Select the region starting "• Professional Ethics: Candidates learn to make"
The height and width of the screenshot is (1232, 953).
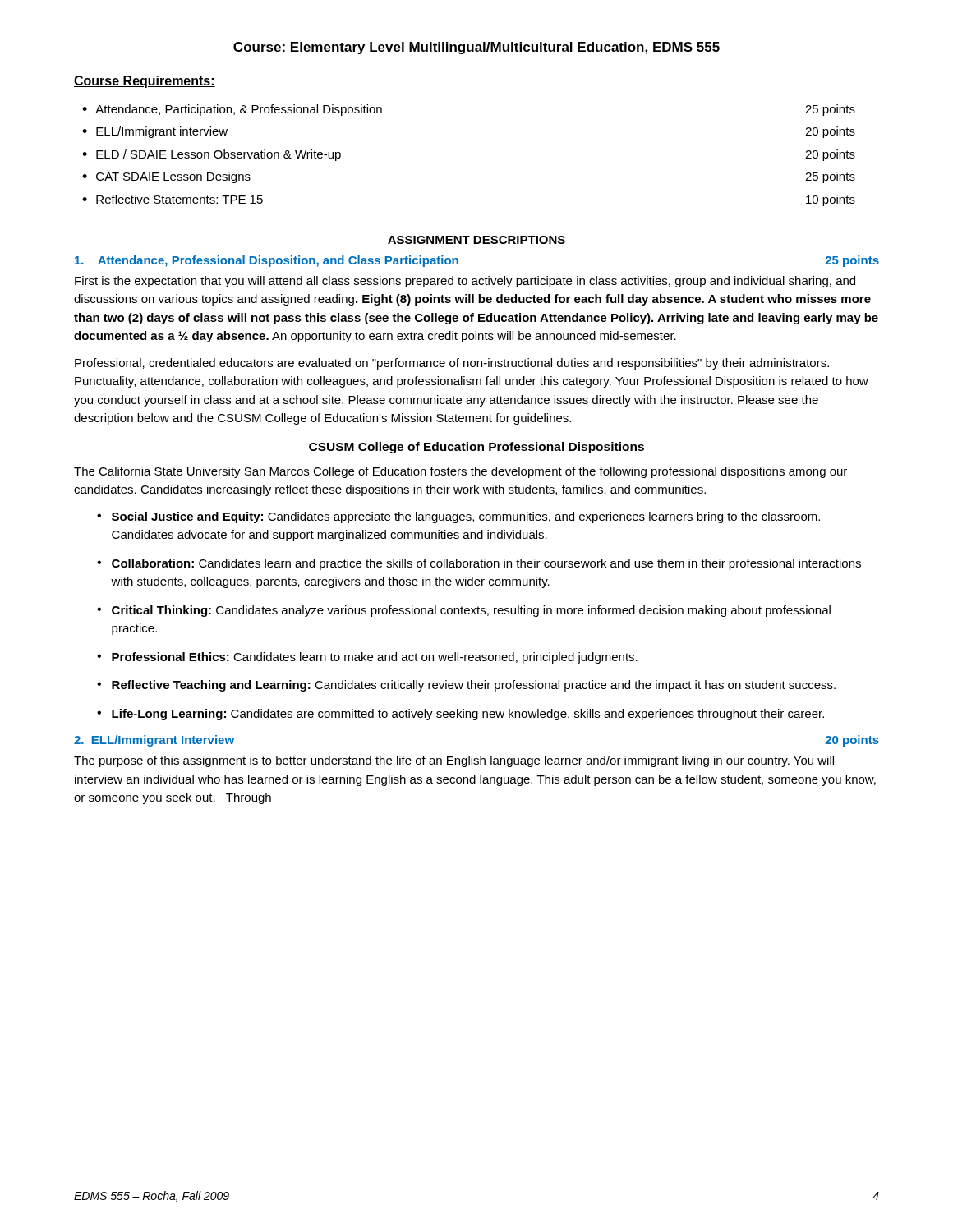click(x=368, y=657)
